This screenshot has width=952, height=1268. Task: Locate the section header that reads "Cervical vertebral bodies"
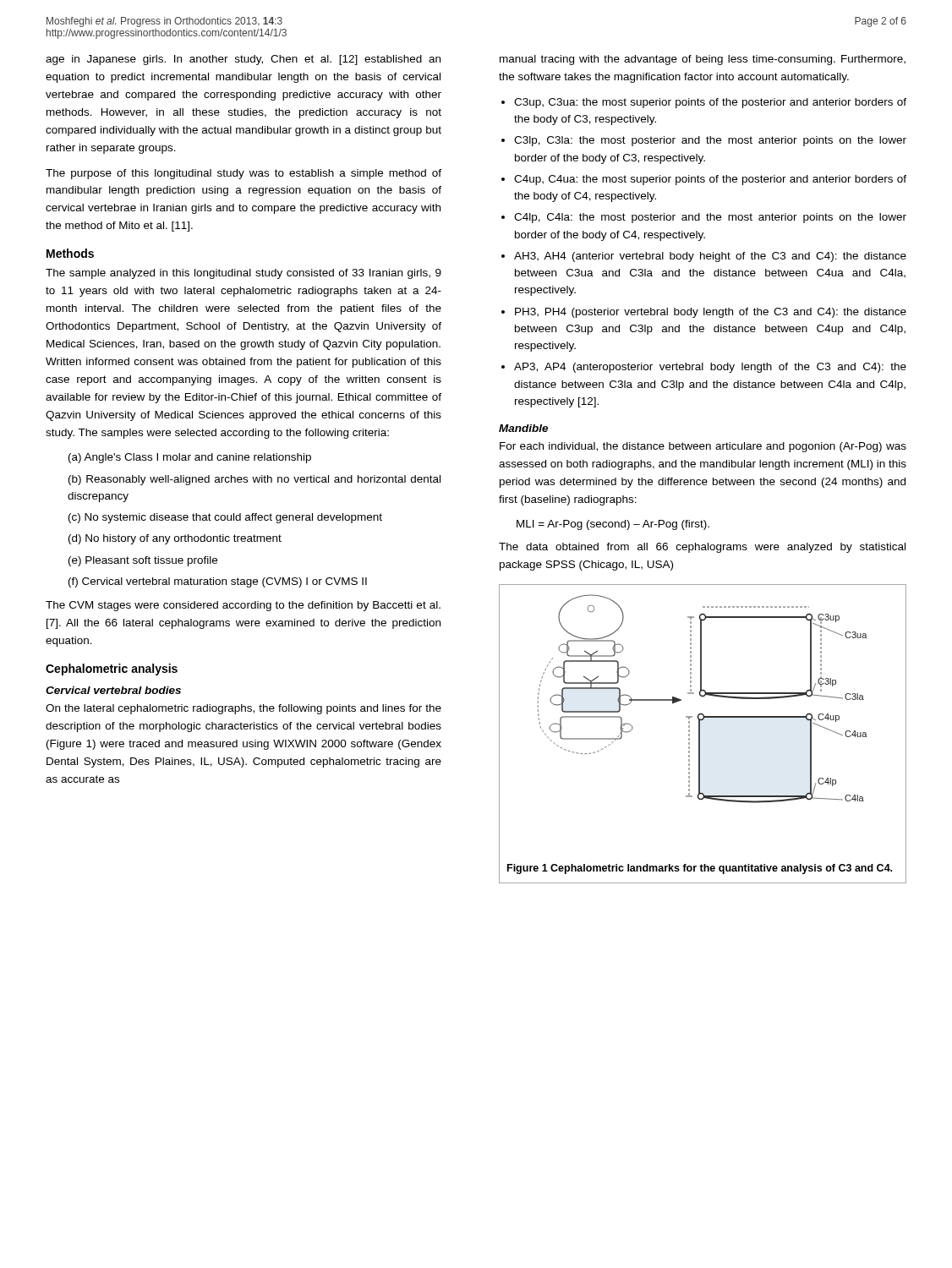coord(114,690)
